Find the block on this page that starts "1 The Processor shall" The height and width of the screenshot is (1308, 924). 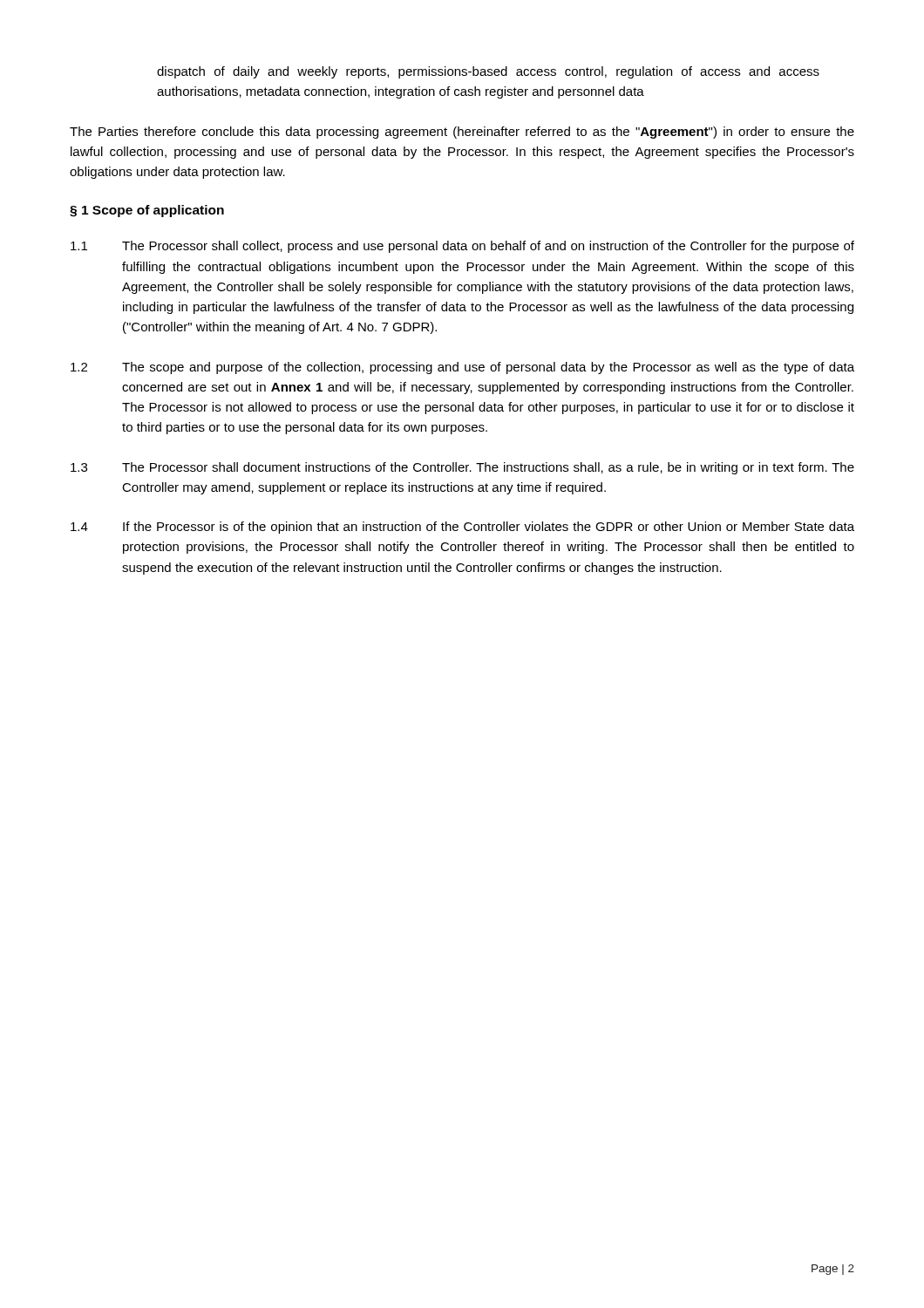[462, 286]
